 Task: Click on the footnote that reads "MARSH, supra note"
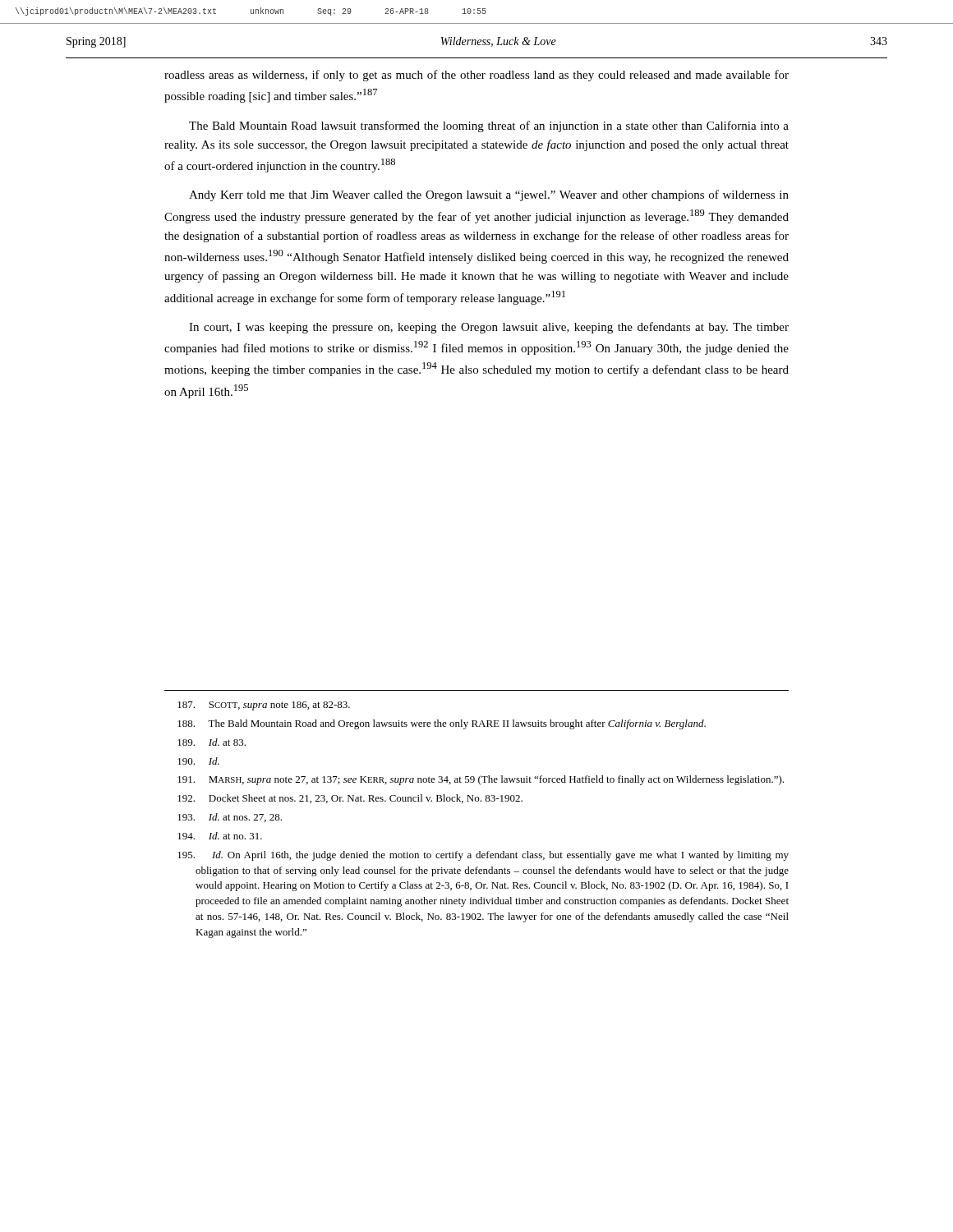pos(474,780)
